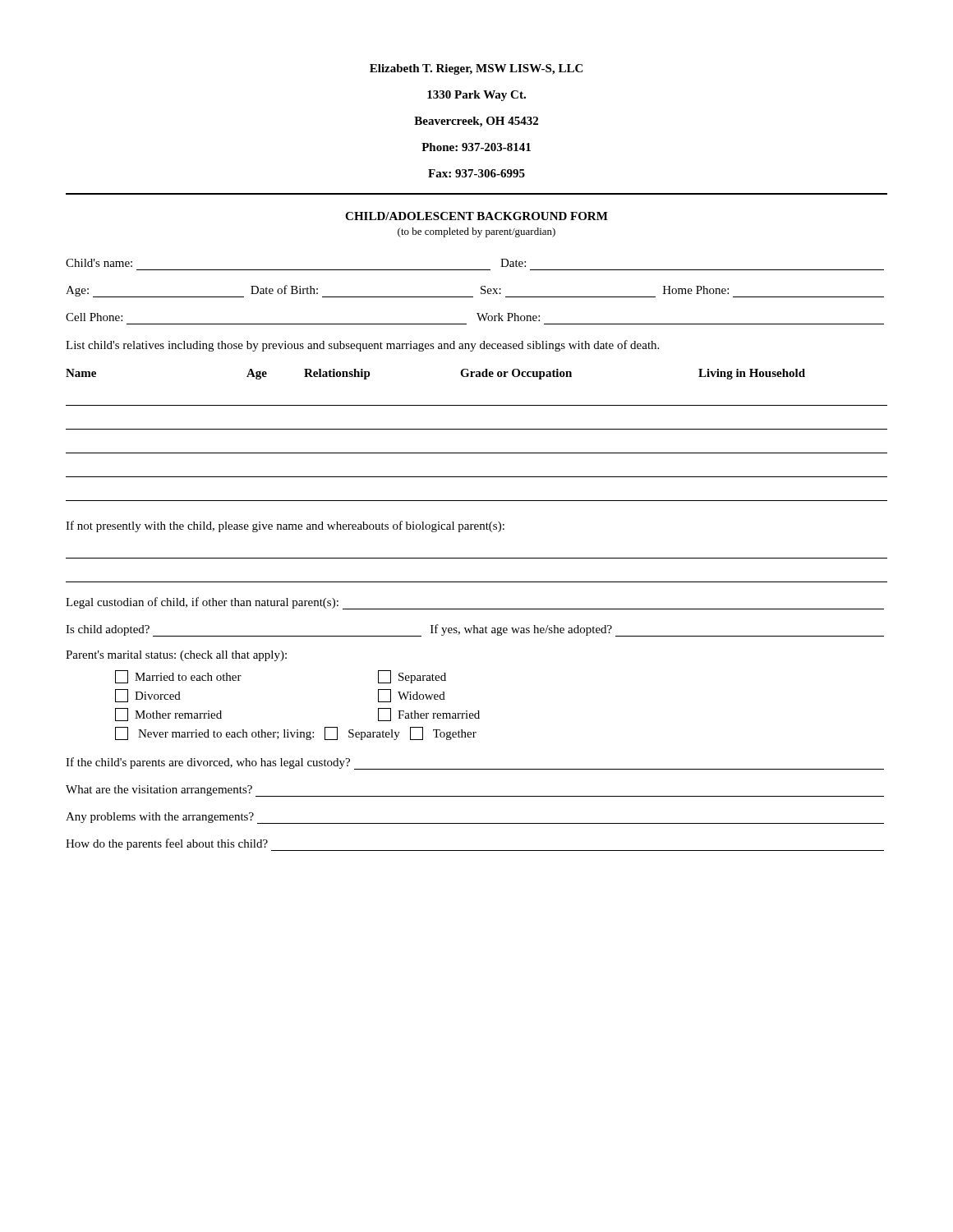The image size is (953, 1232).
Task: Find the text block that says "What are the"
Action: pos(475,788)
